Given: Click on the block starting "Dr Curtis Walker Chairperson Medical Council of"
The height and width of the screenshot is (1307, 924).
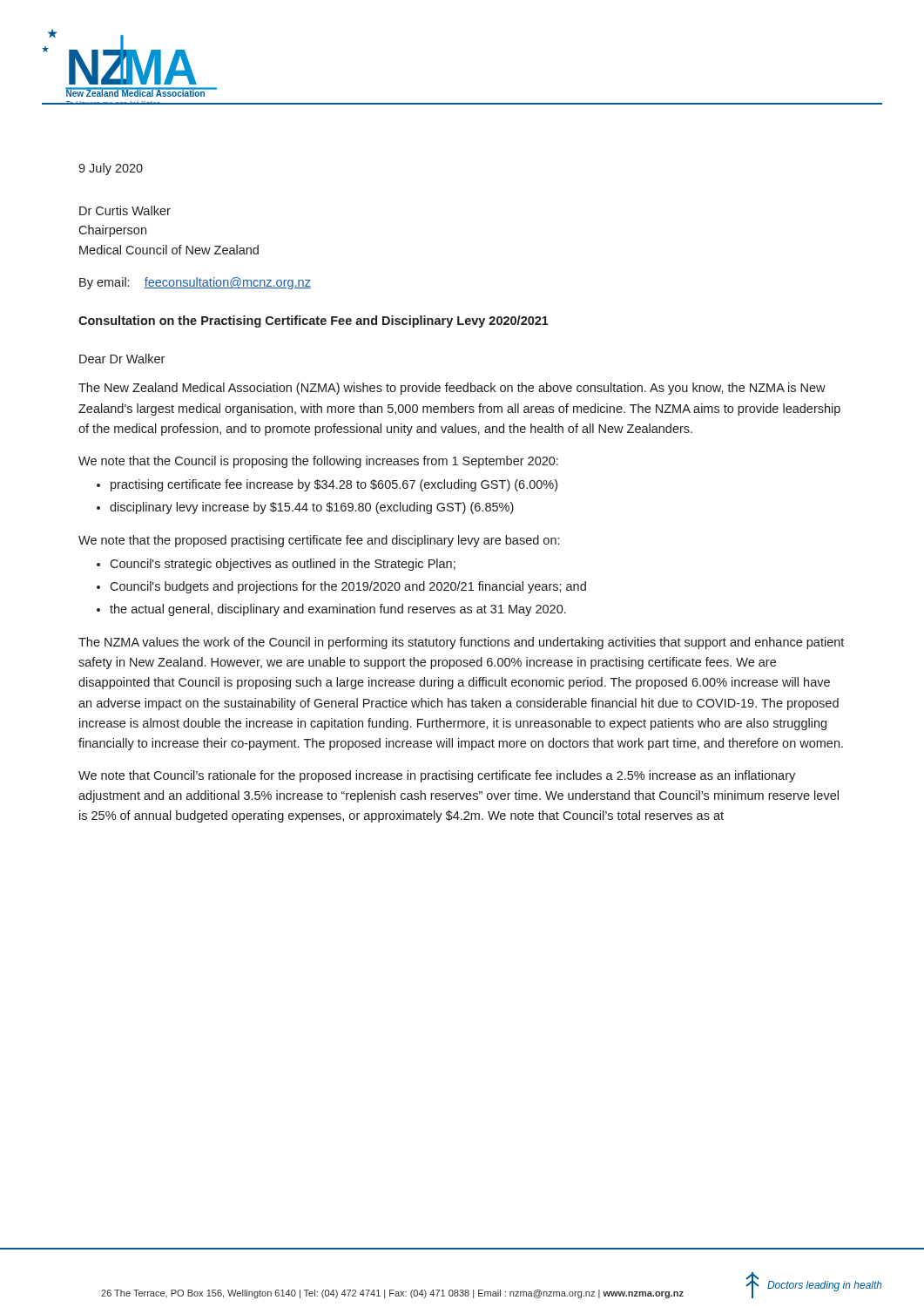Looking at the screenshot, I should click(125, 210).
